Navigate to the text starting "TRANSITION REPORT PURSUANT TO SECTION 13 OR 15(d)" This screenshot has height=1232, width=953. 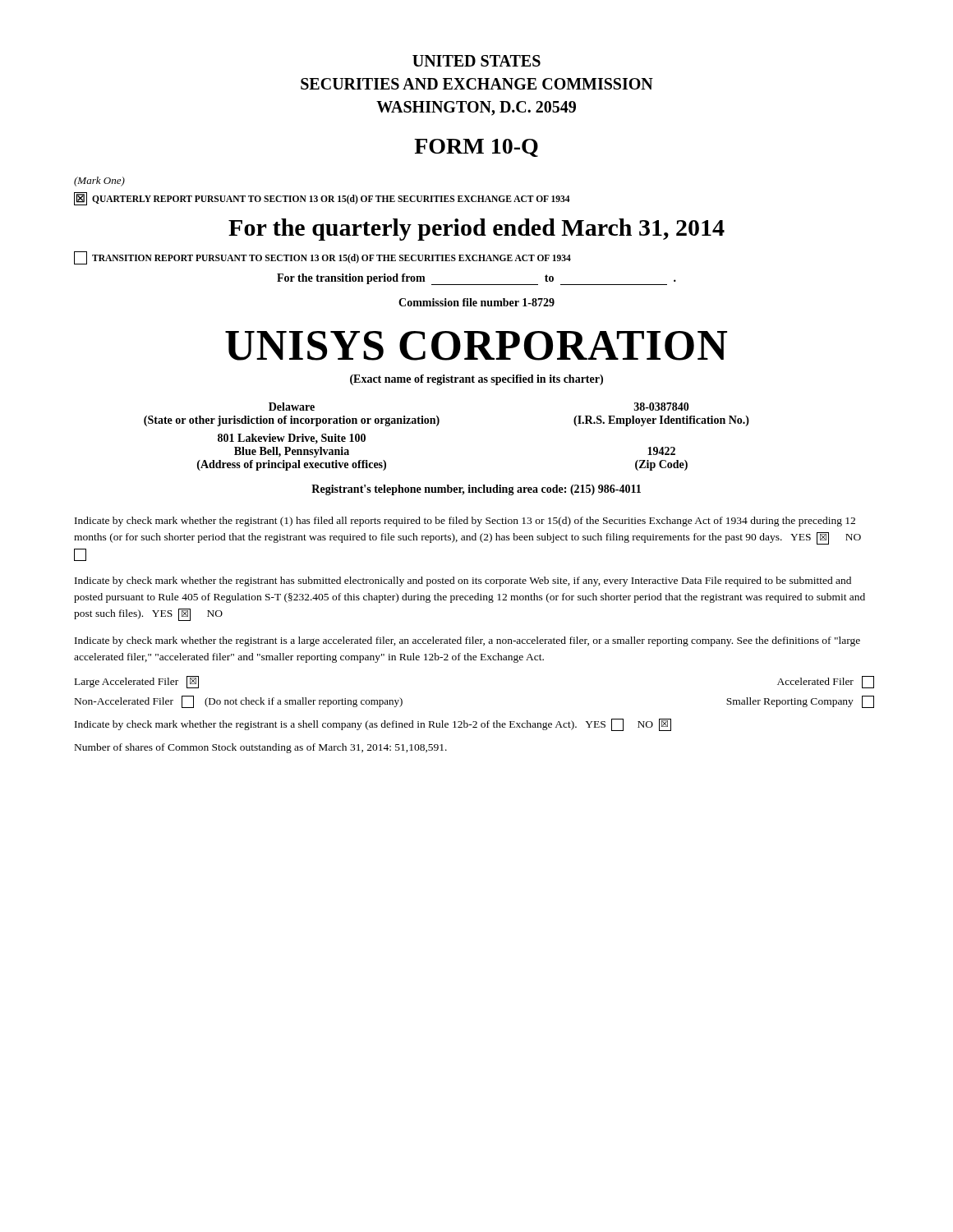(322, 258)
